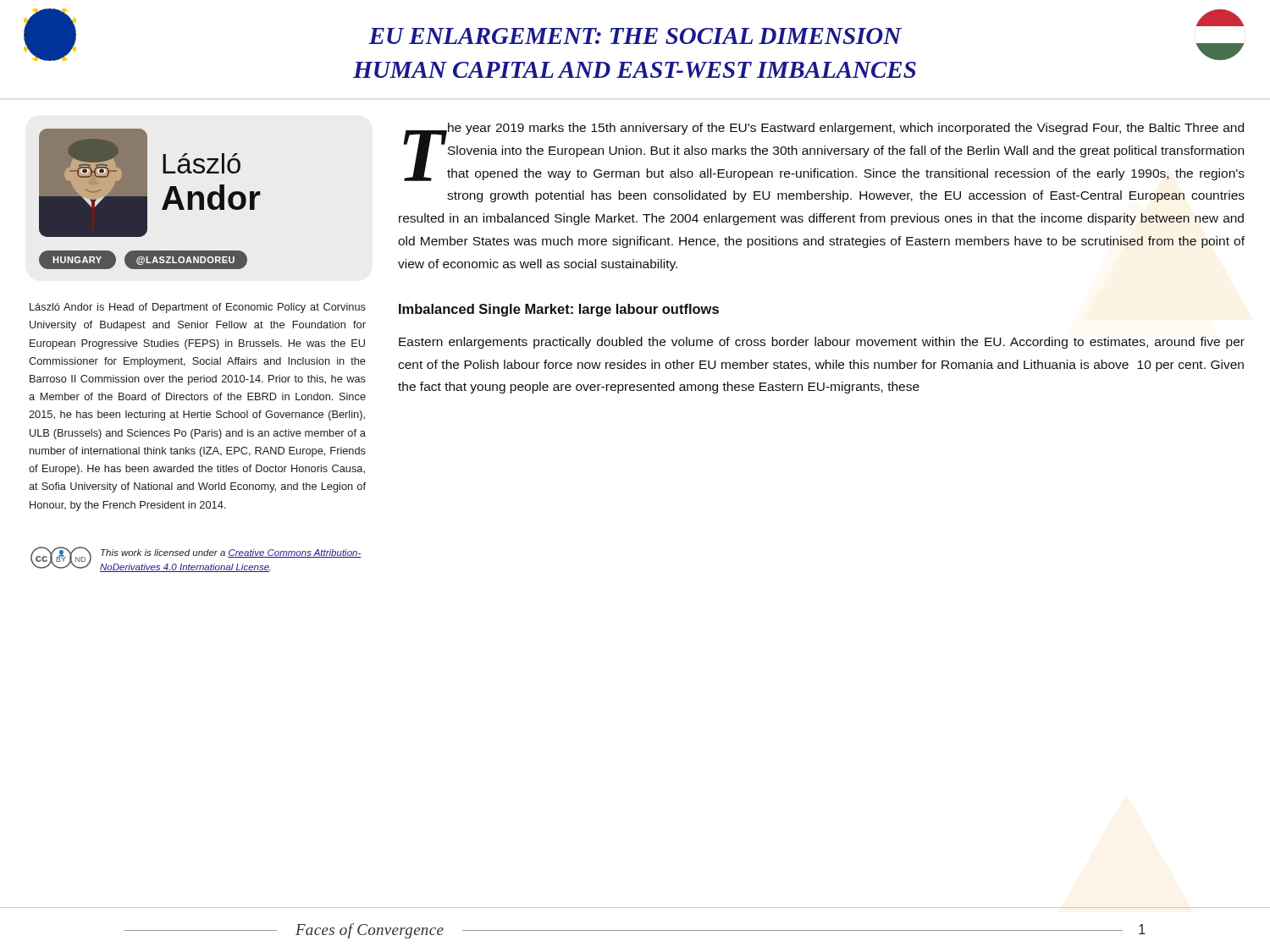Find the title that says "László Andor"

(x=211, y=183)
